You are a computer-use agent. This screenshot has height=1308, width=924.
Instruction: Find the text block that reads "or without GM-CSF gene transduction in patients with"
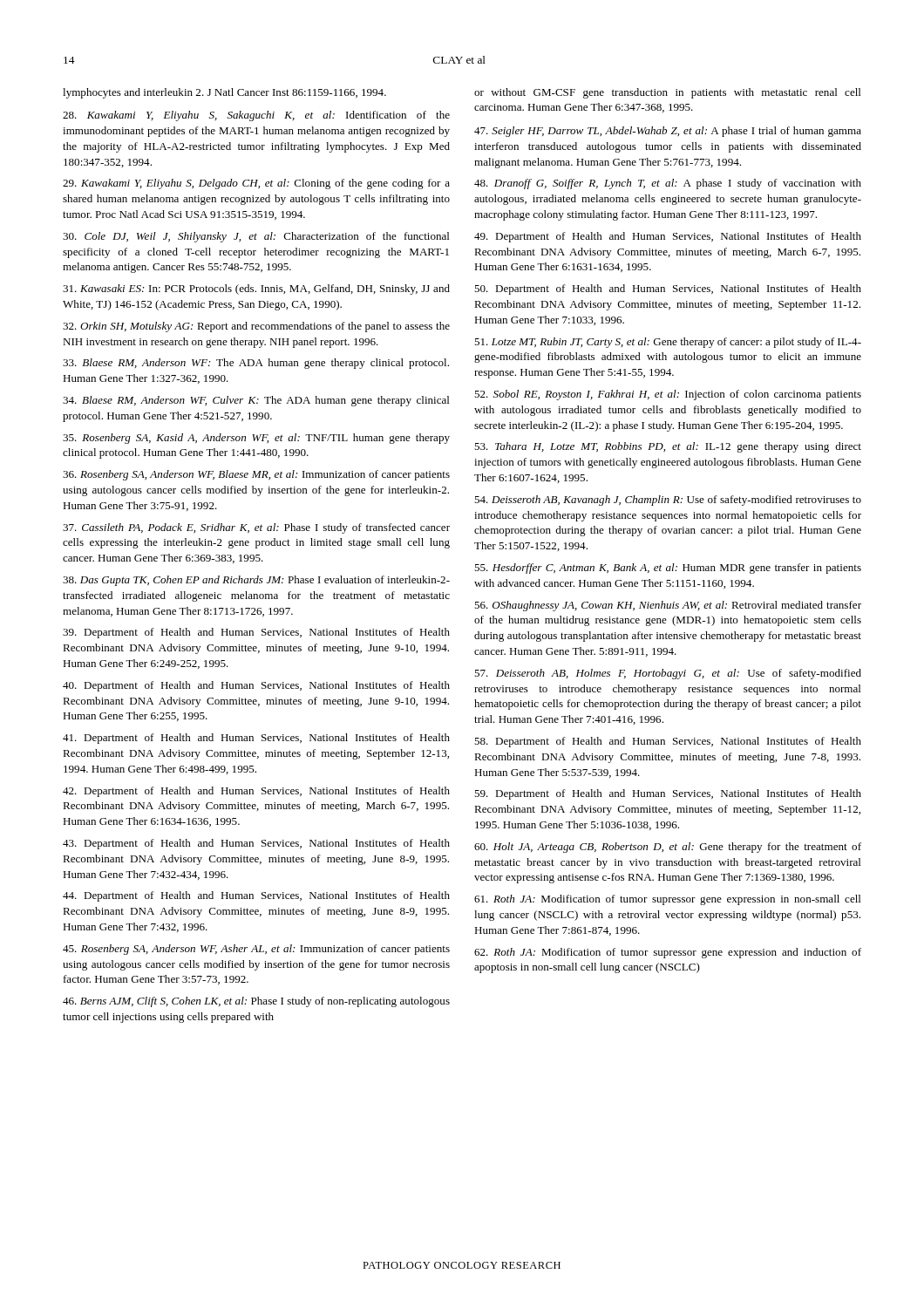[668, 99]
